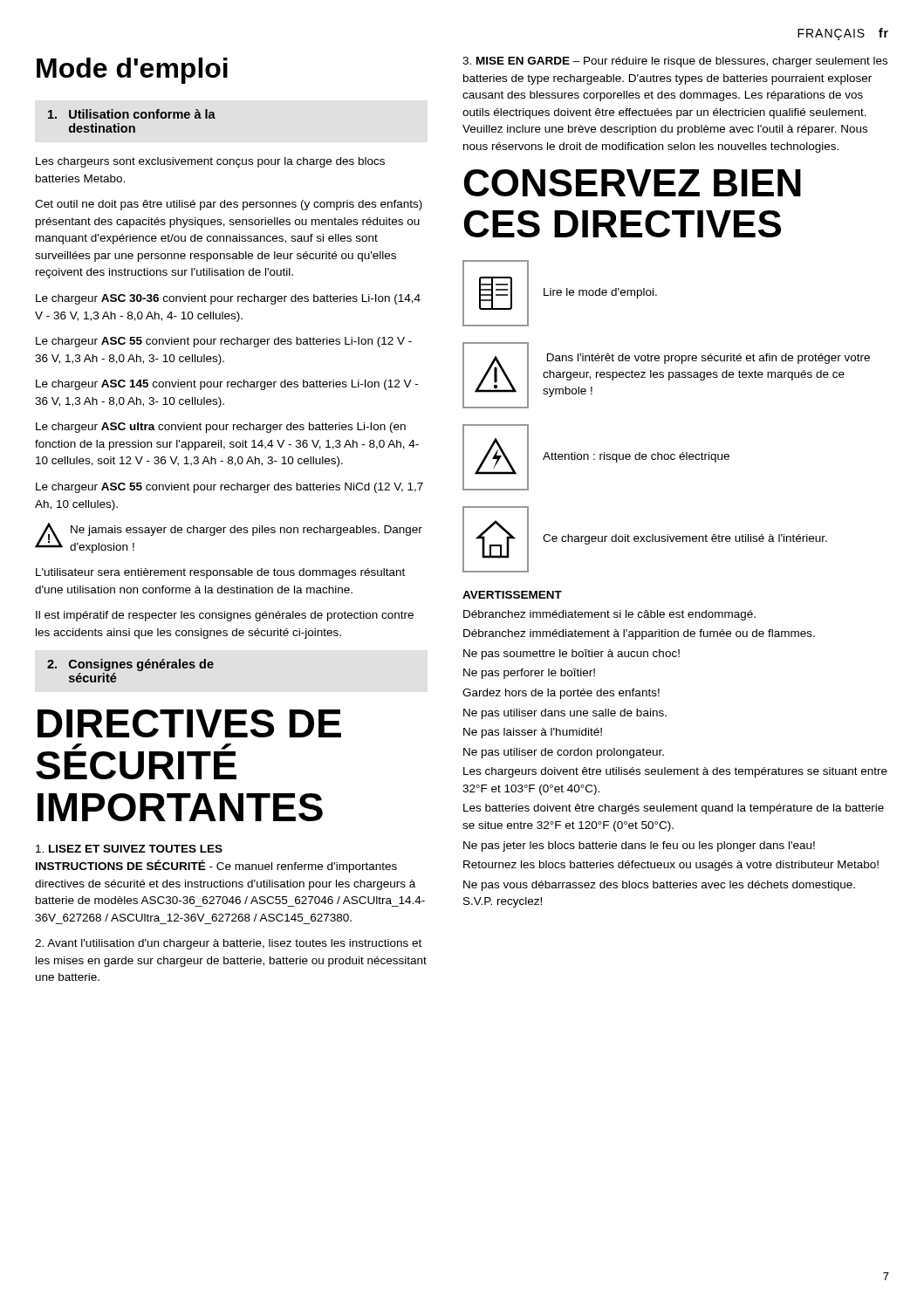Click on the list item that says "Ne pas soumettre le boîtier à"
The width and height of the screenshot is (924, 1309).
click(571, 653)
